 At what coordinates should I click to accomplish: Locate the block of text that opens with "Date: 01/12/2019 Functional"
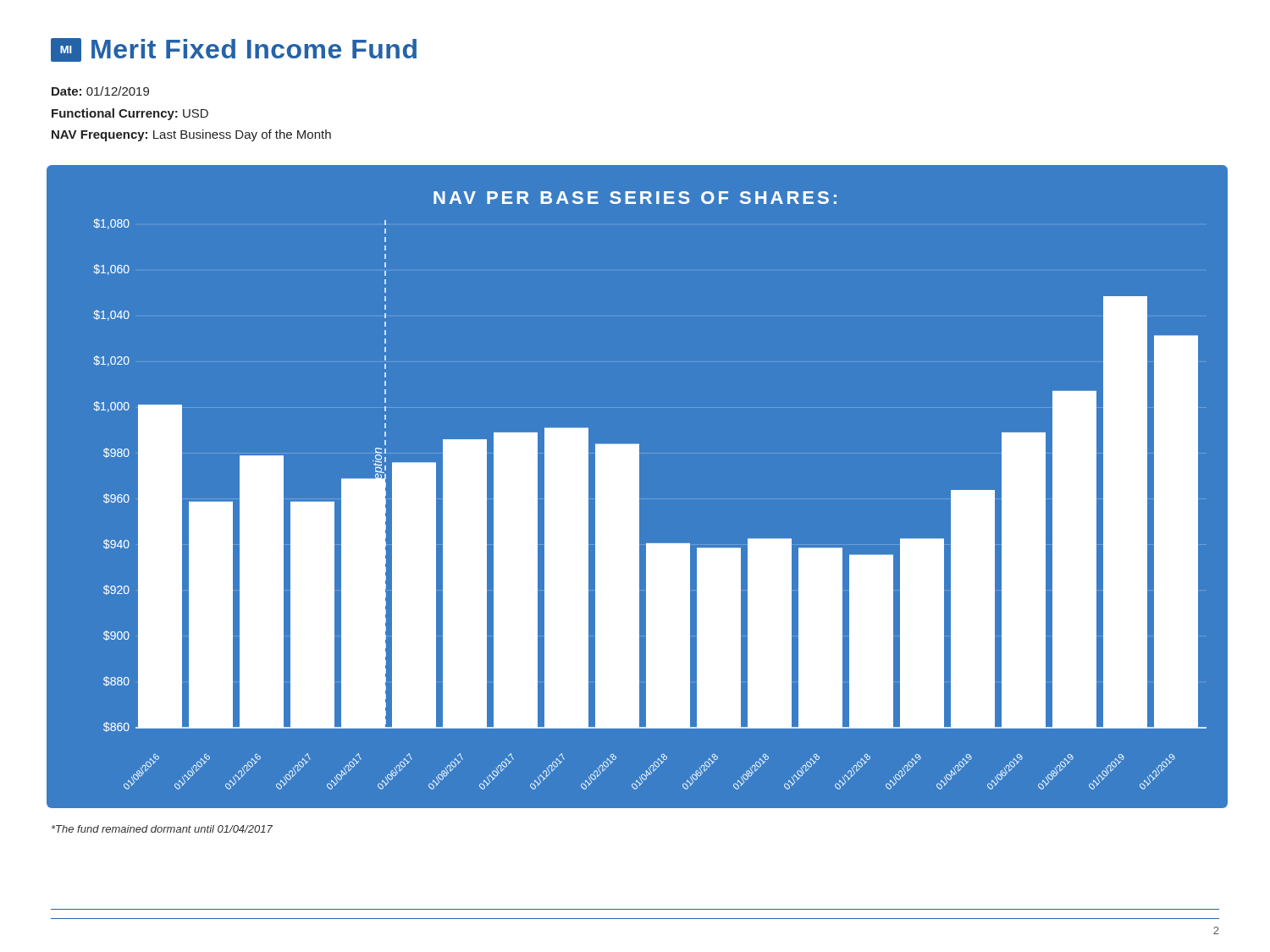pyautogui.click(x=100, y=91)
